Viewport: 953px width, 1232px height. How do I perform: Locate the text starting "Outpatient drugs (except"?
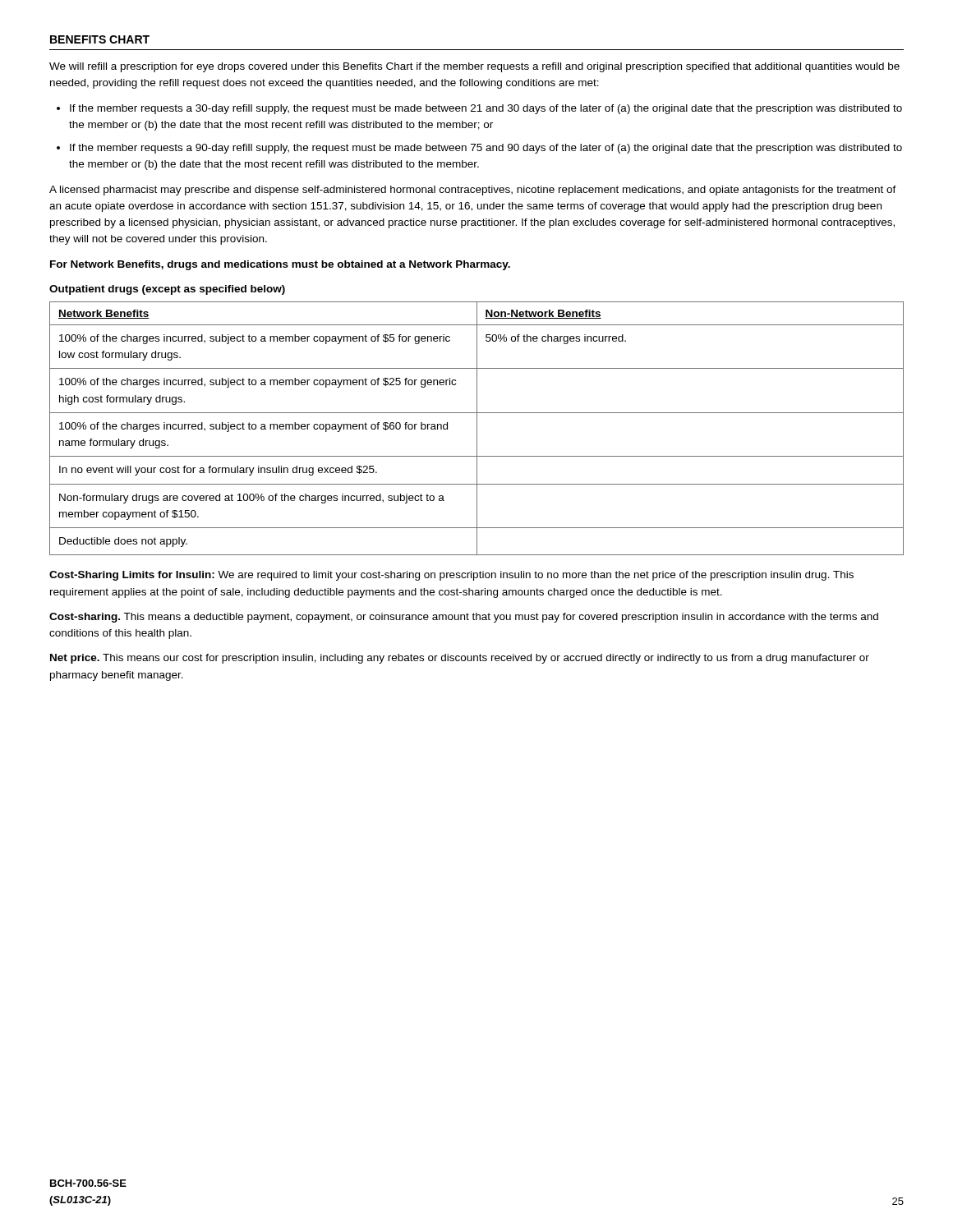coord(167,289)
